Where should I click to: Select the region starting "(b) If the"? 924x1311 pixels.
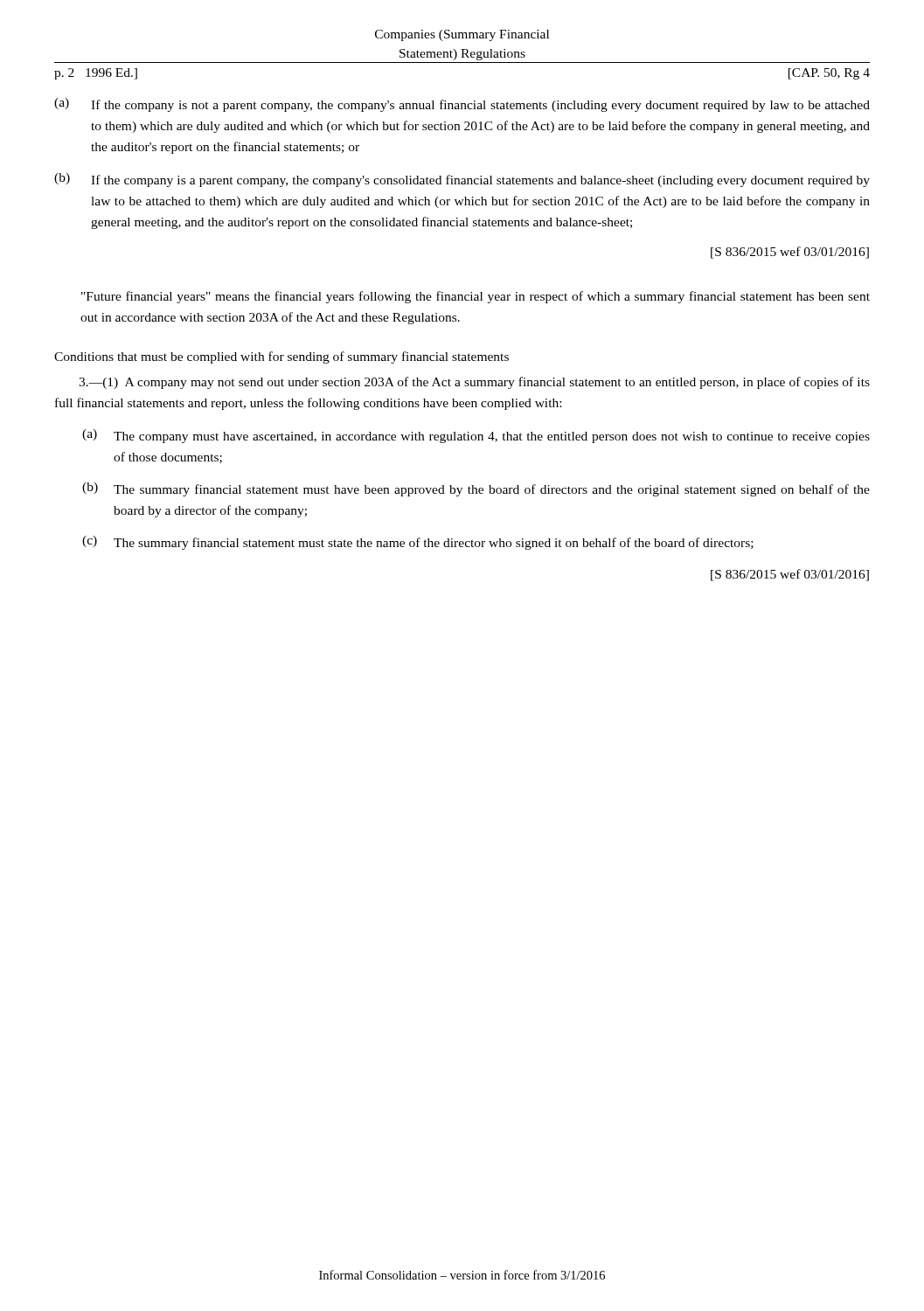[x=462, y=201]
